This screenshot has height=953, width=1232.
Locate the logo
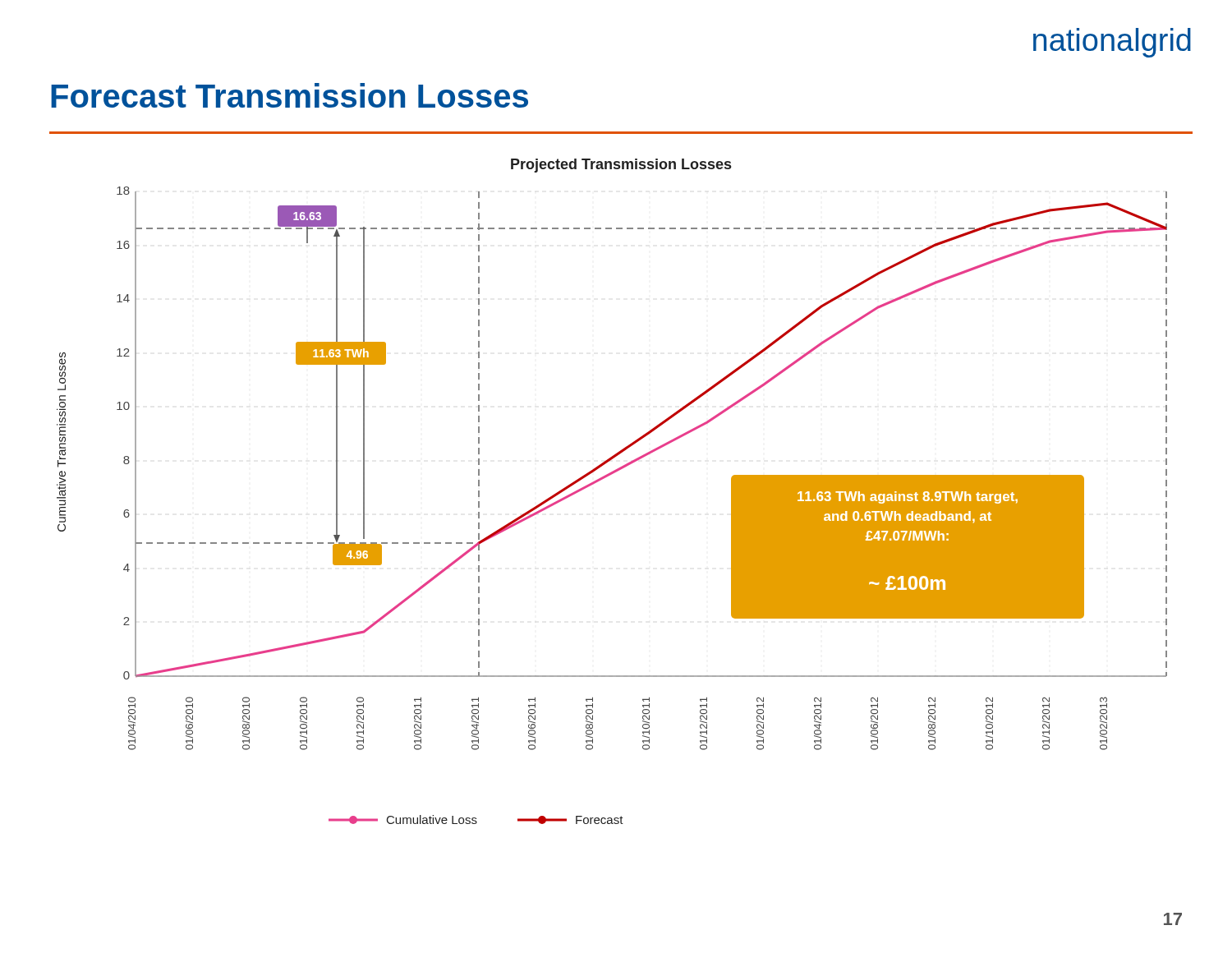(1112, 41)
